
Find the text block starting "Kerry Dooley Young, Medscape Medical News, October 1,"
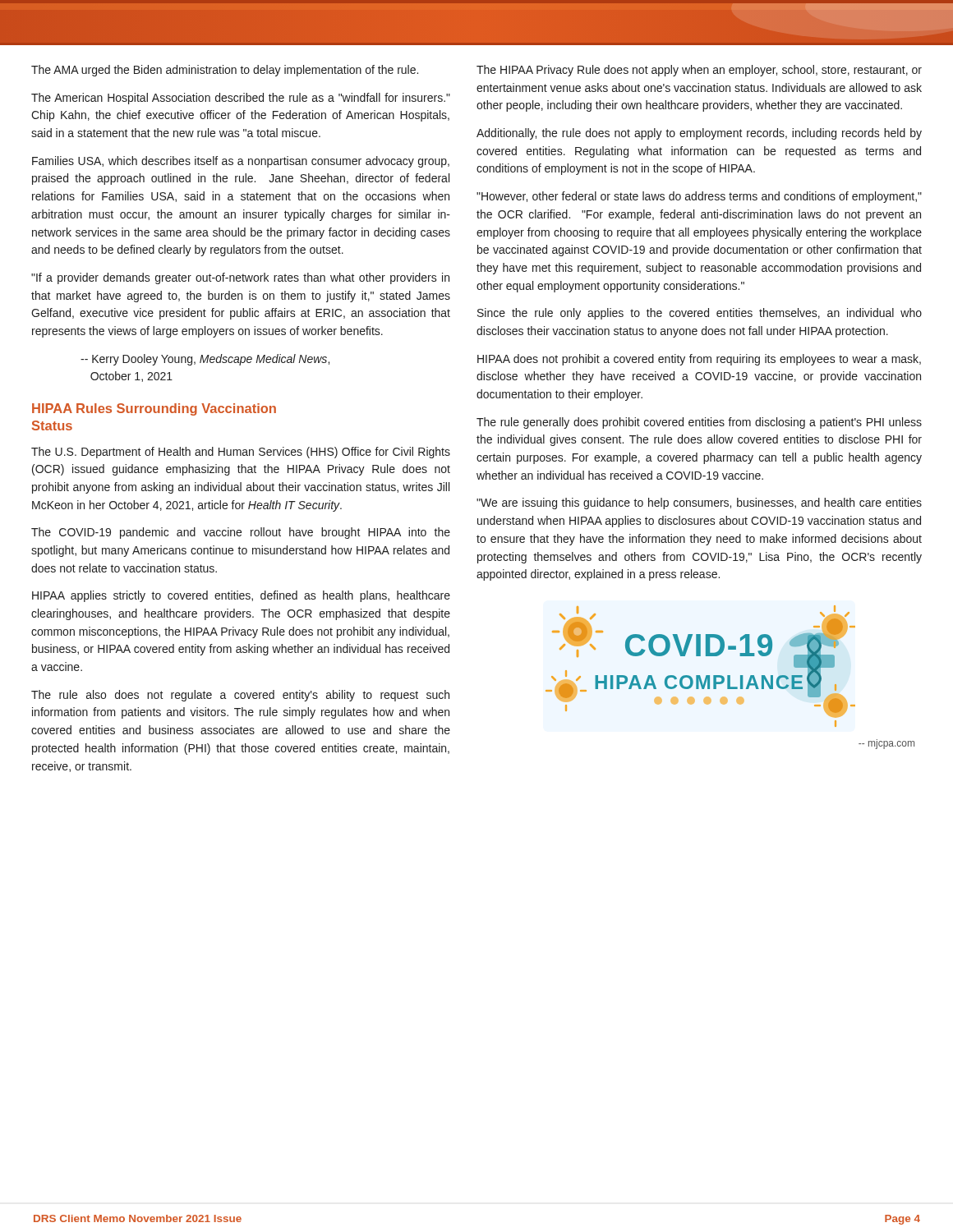click(x=265, y=368)
